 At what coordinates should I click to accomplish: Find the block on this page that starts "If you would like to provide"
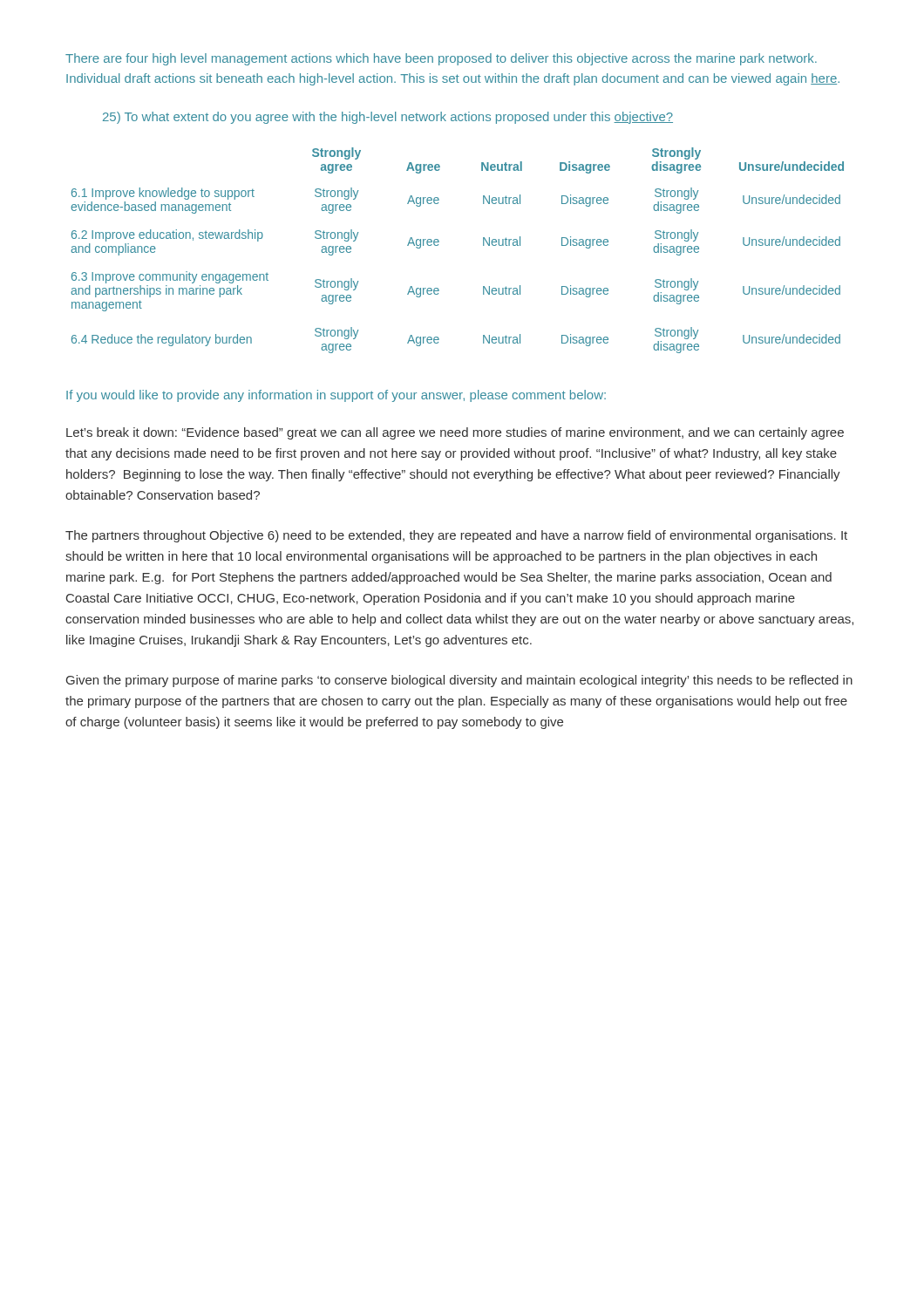tap(336, 394)
